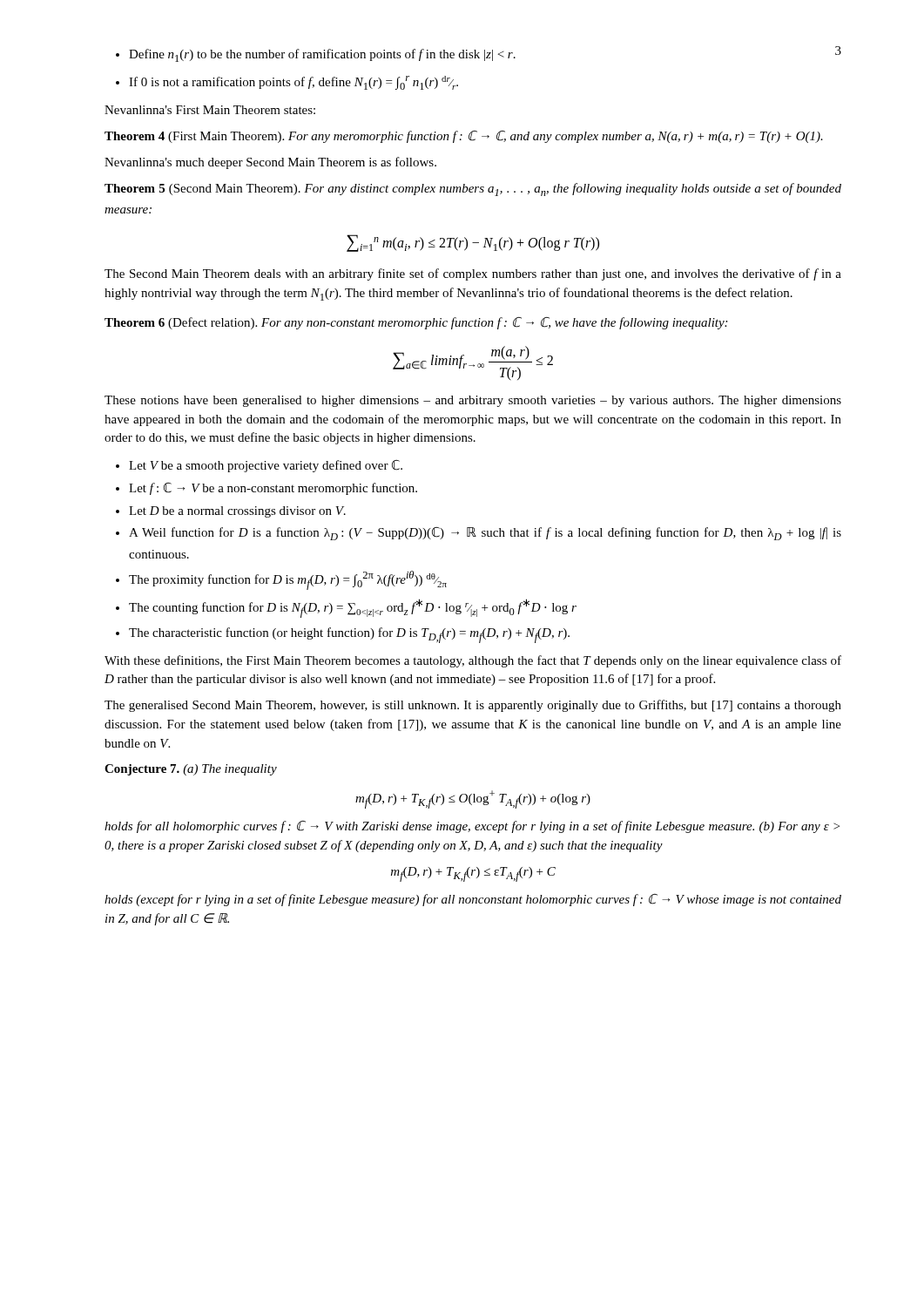Where is the formula that starts "mf(D, r) + TK,f(r) ≤ εTA,f(r) +"?
Image resolution: width=924 pixels, height=1307 pixels.
pos(473,873)
